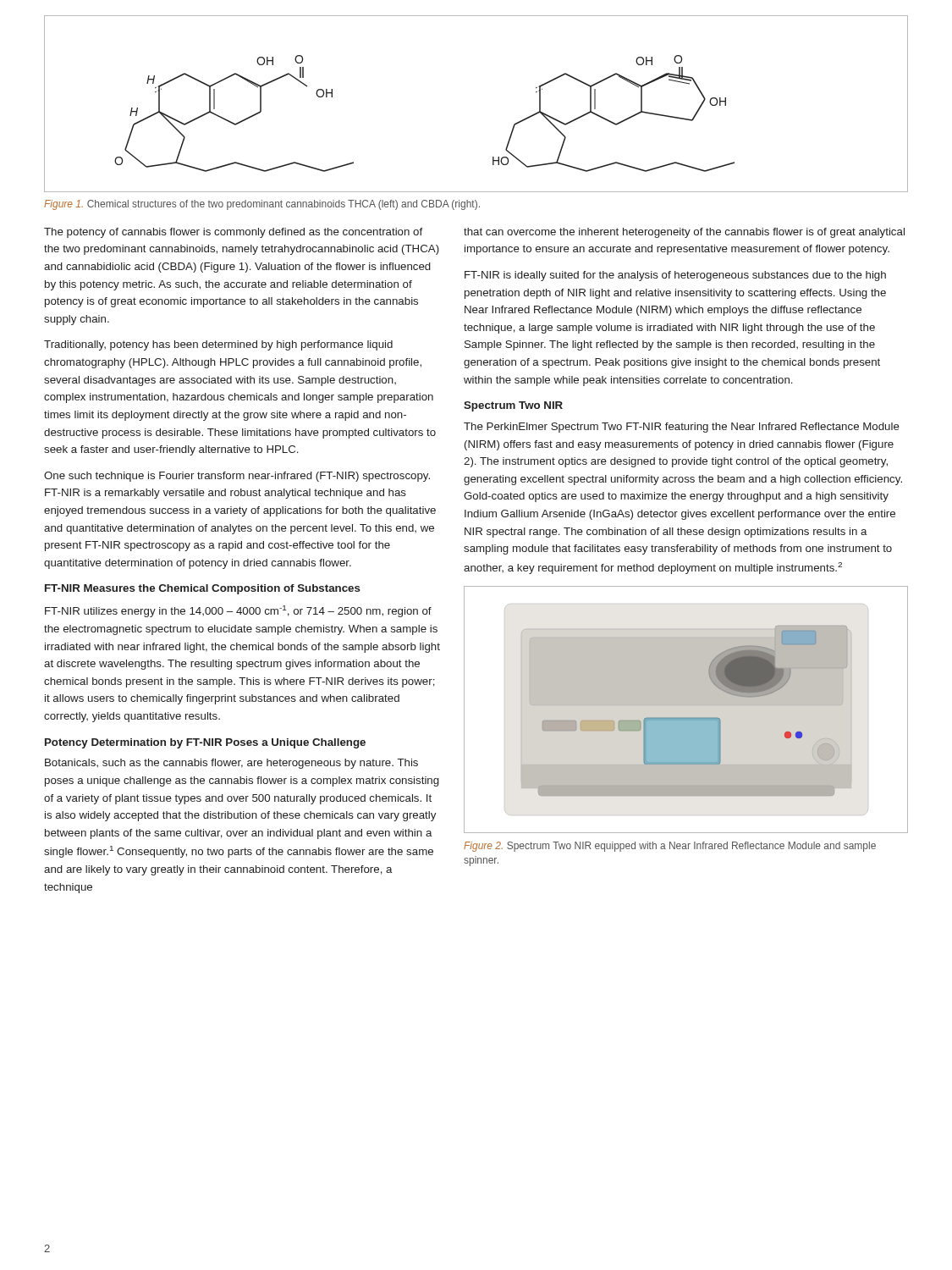Where is the section header that starts "Potency Determination by"?

pos(242,743)
